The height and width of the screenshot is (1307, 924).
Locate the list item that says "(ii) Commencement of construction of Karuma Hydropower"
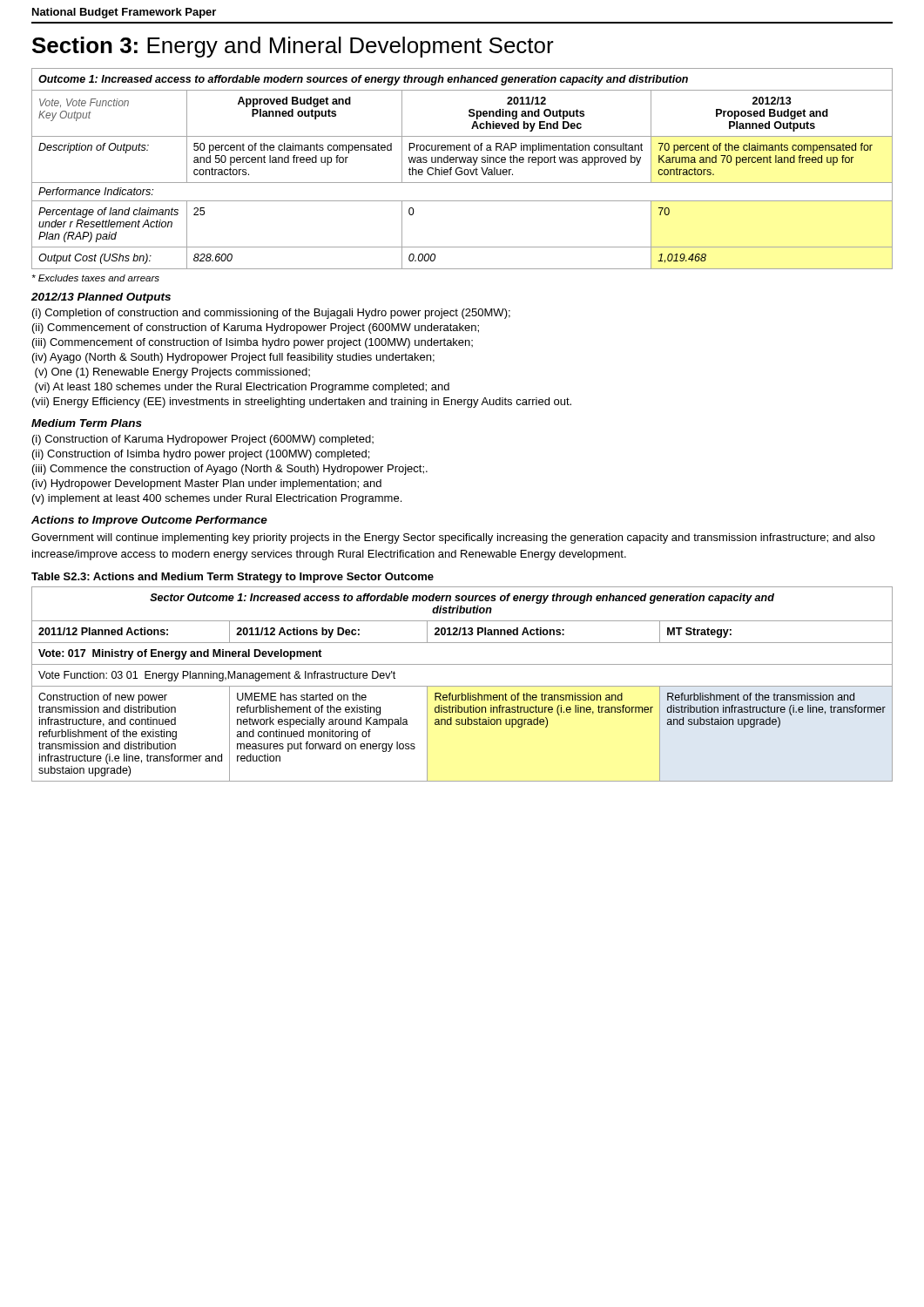tap(256, 327)
